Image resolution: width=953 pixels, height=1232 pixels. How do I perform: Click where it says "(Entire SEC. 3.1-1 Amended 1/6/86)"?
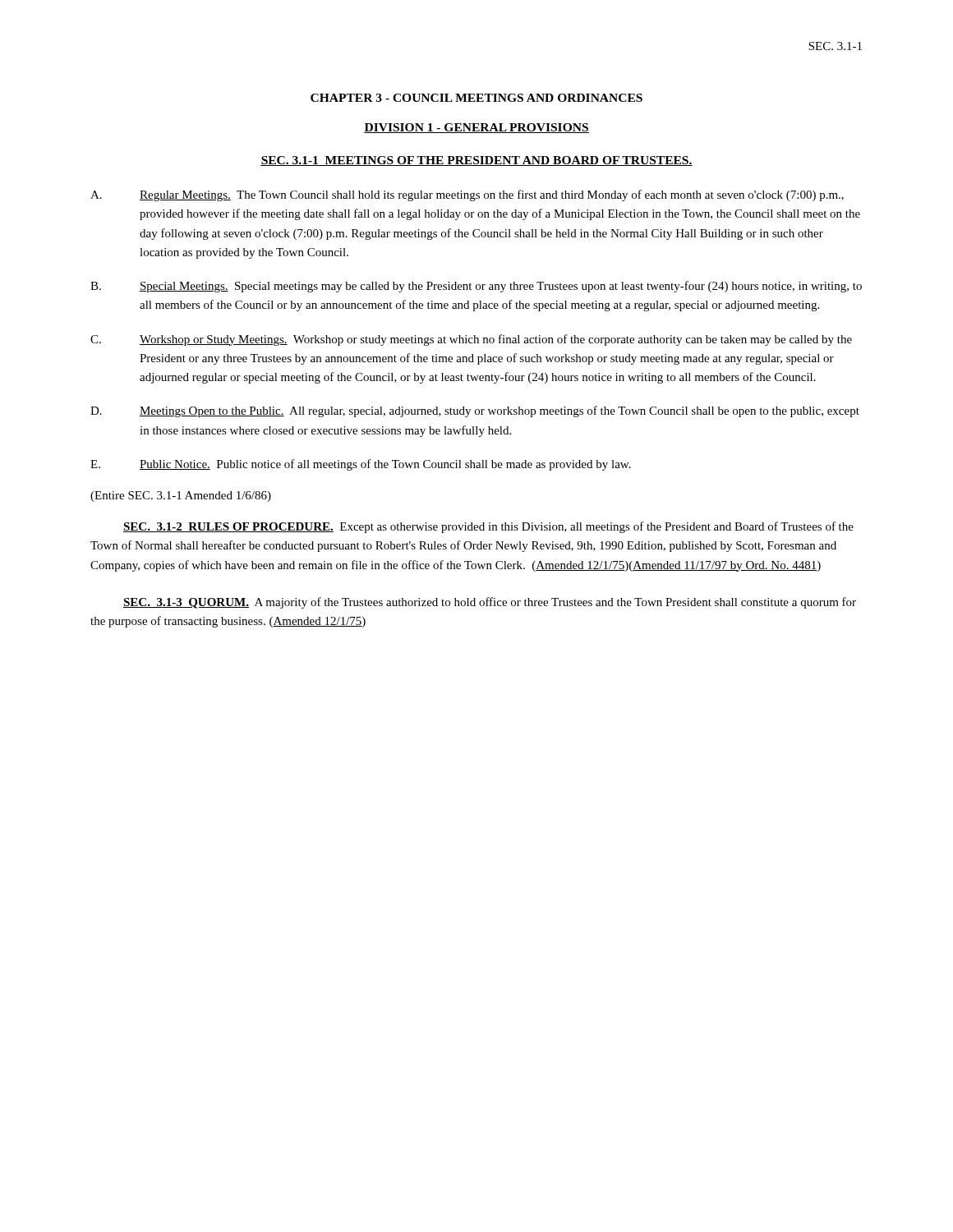coord(181,495)
